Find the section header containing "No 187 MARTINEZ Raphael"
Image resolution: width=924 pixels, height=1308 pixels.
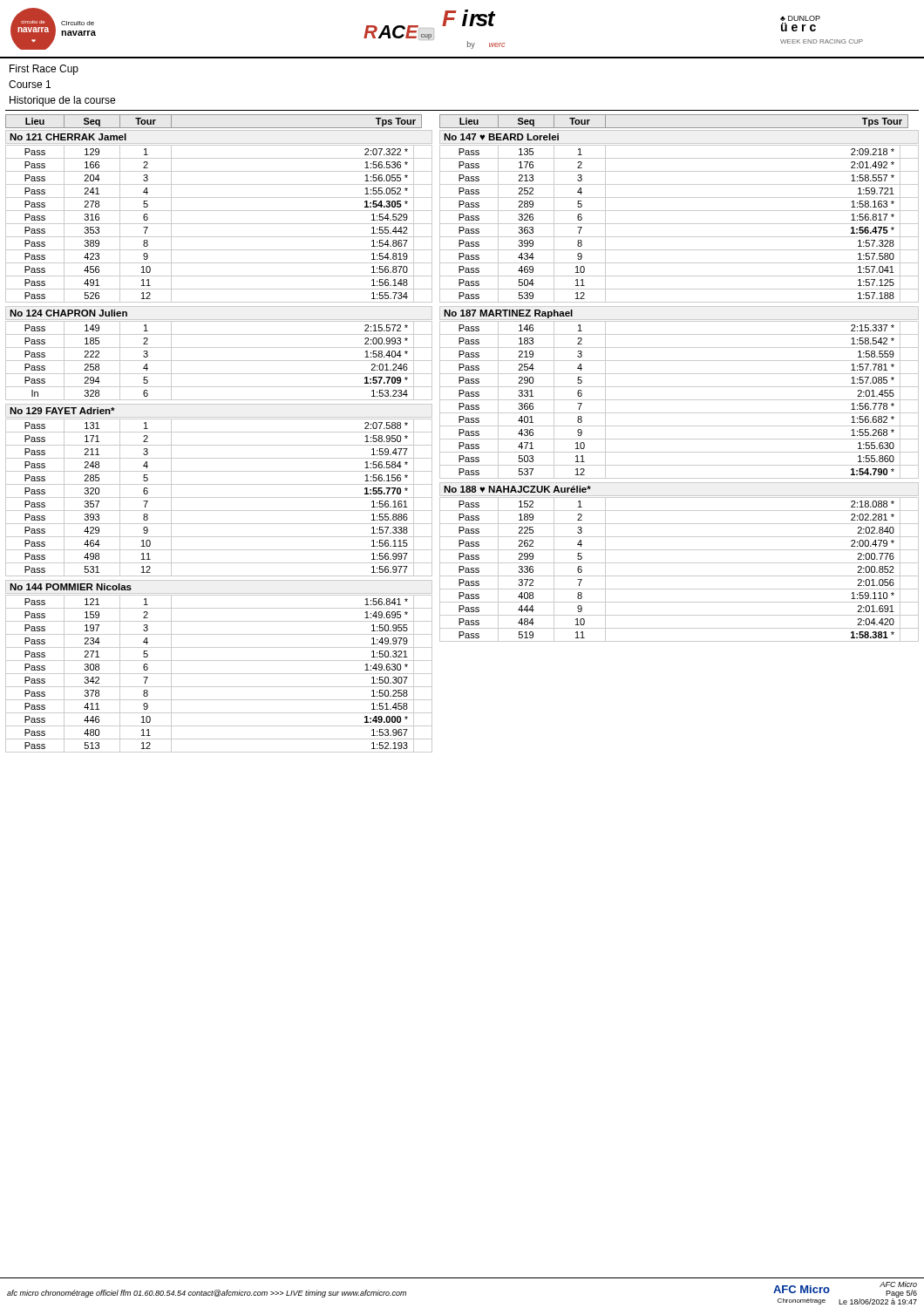[x=508, y=313]
